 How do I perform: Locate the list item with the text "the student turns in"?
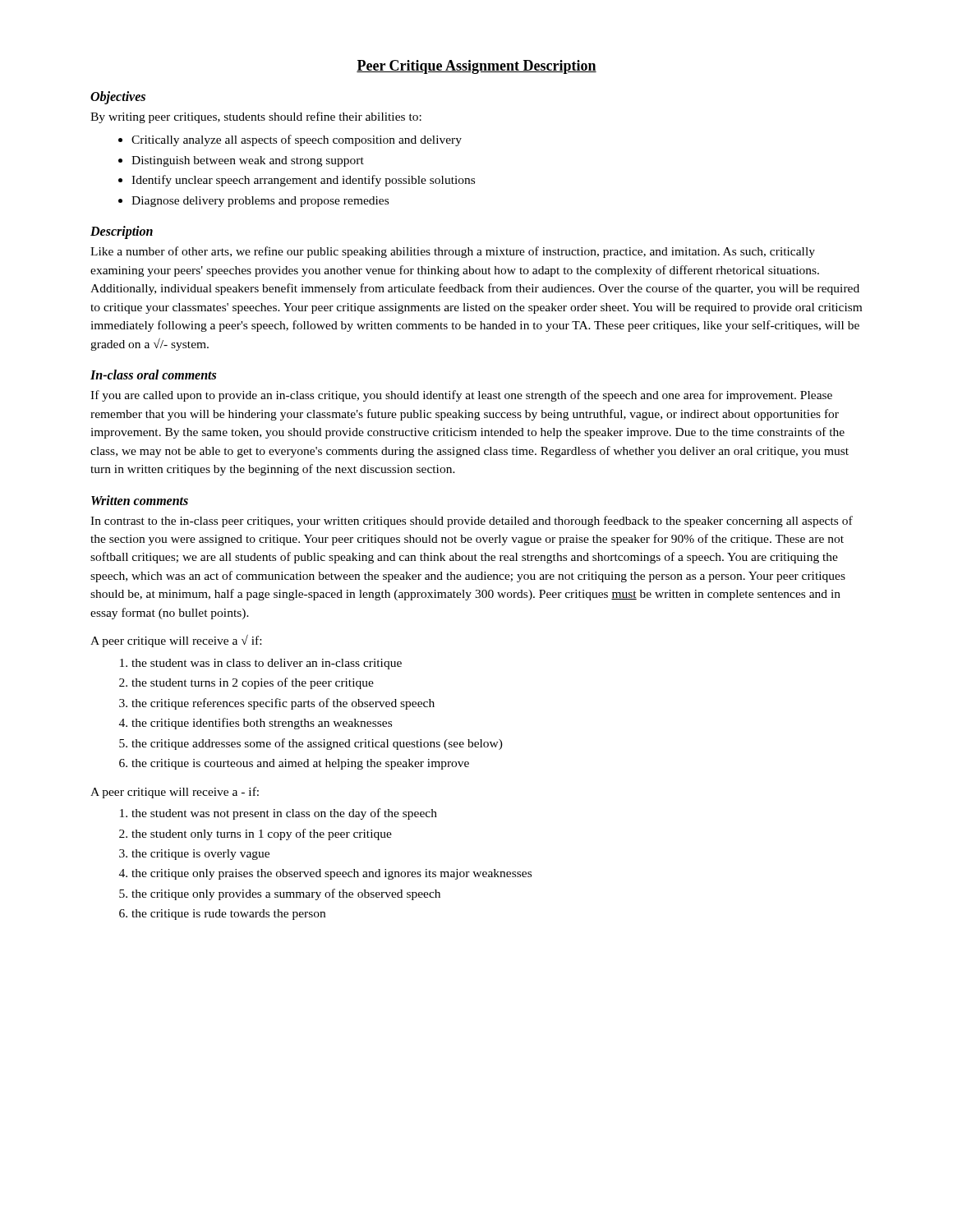pyautogui.click(x=253, y=682)
